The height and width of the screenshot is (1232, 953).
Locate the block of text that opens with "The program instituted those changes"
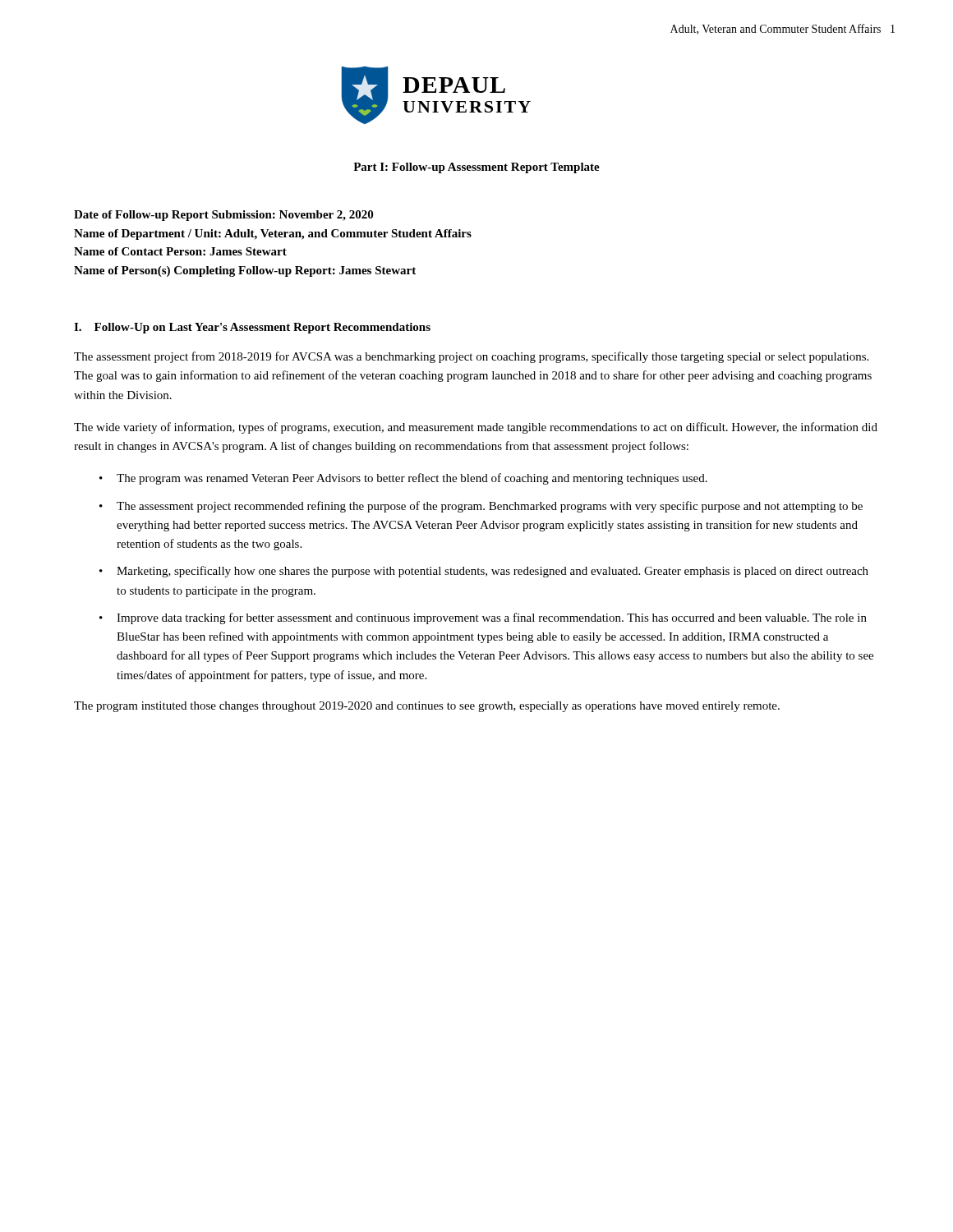pos(427,705)
